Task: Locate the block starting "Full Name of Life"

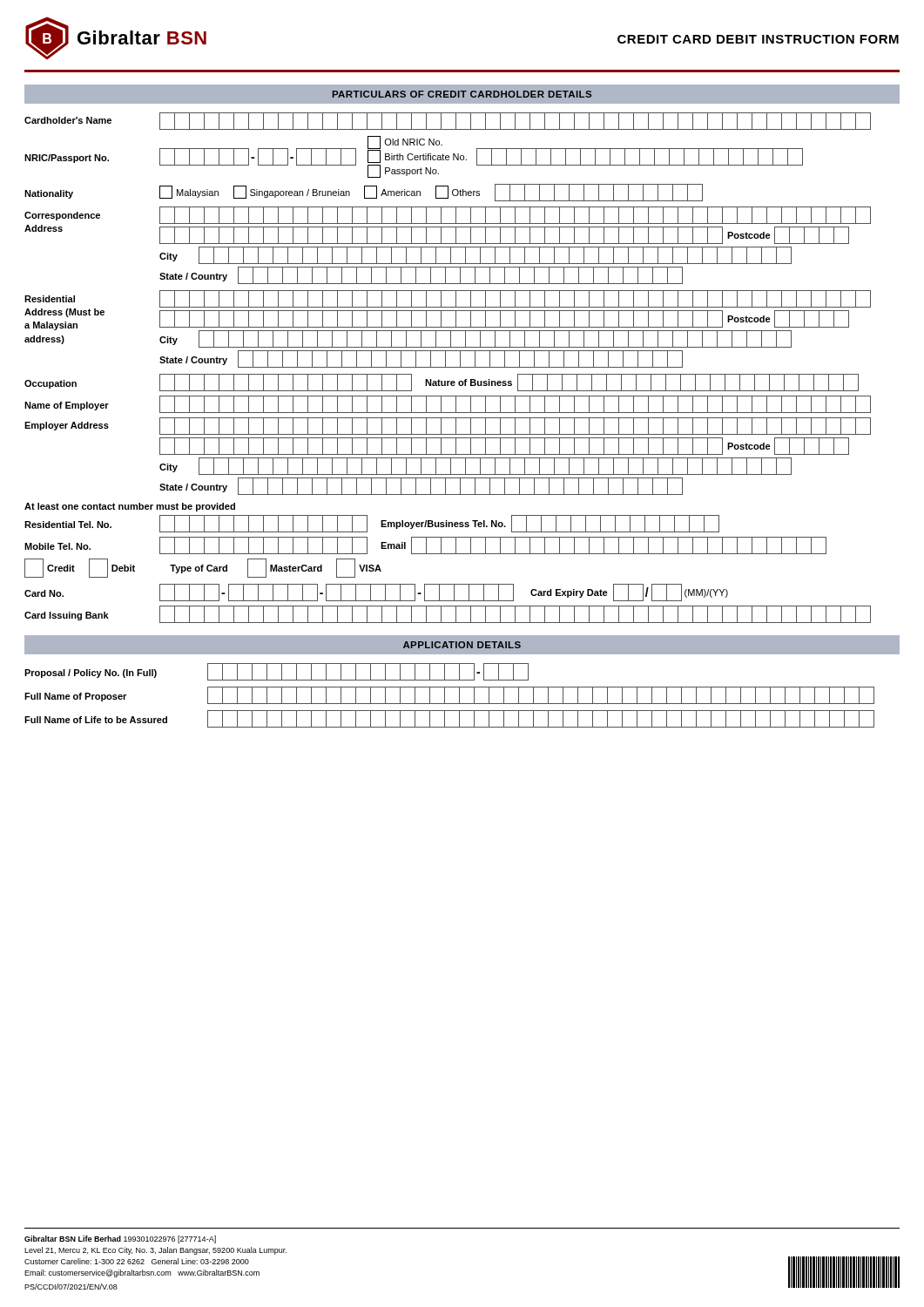Action: click(x=449, y=718)
